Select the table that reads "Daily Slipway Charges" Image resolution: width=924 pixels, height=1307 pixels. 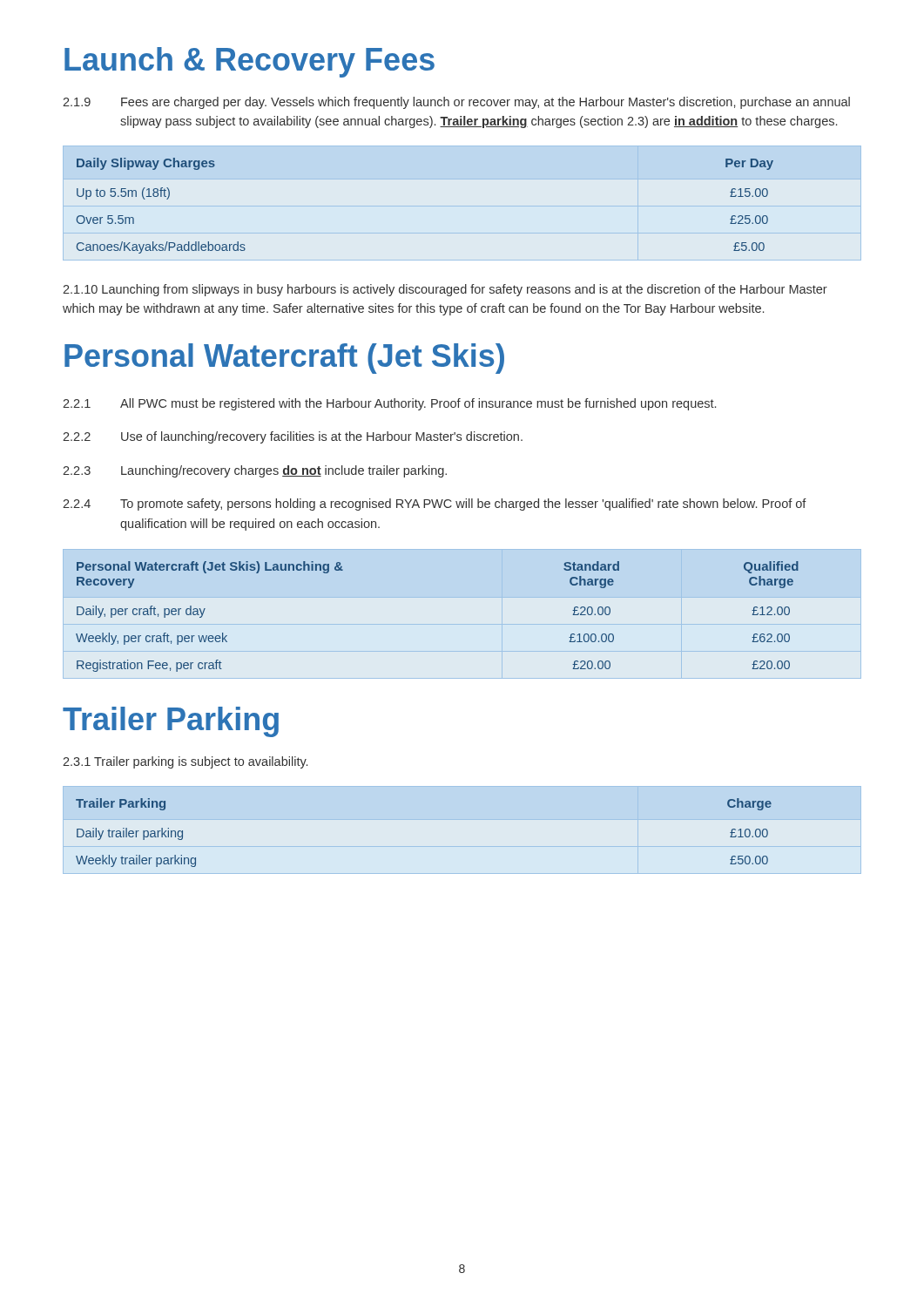point(462,203)
